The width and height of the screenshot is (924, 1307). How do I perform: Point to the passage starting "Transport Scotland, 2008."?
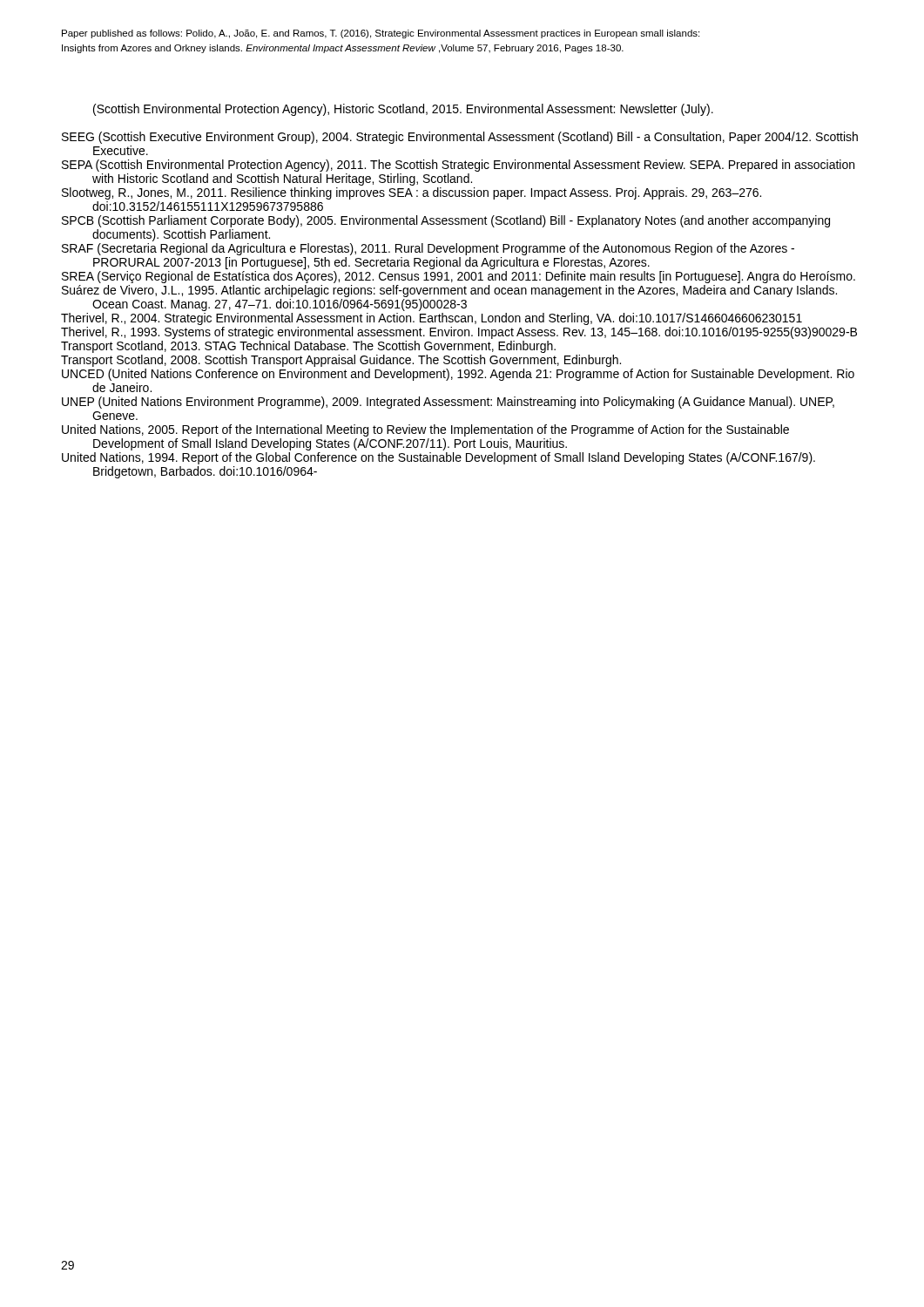click(x=342, y=360)
